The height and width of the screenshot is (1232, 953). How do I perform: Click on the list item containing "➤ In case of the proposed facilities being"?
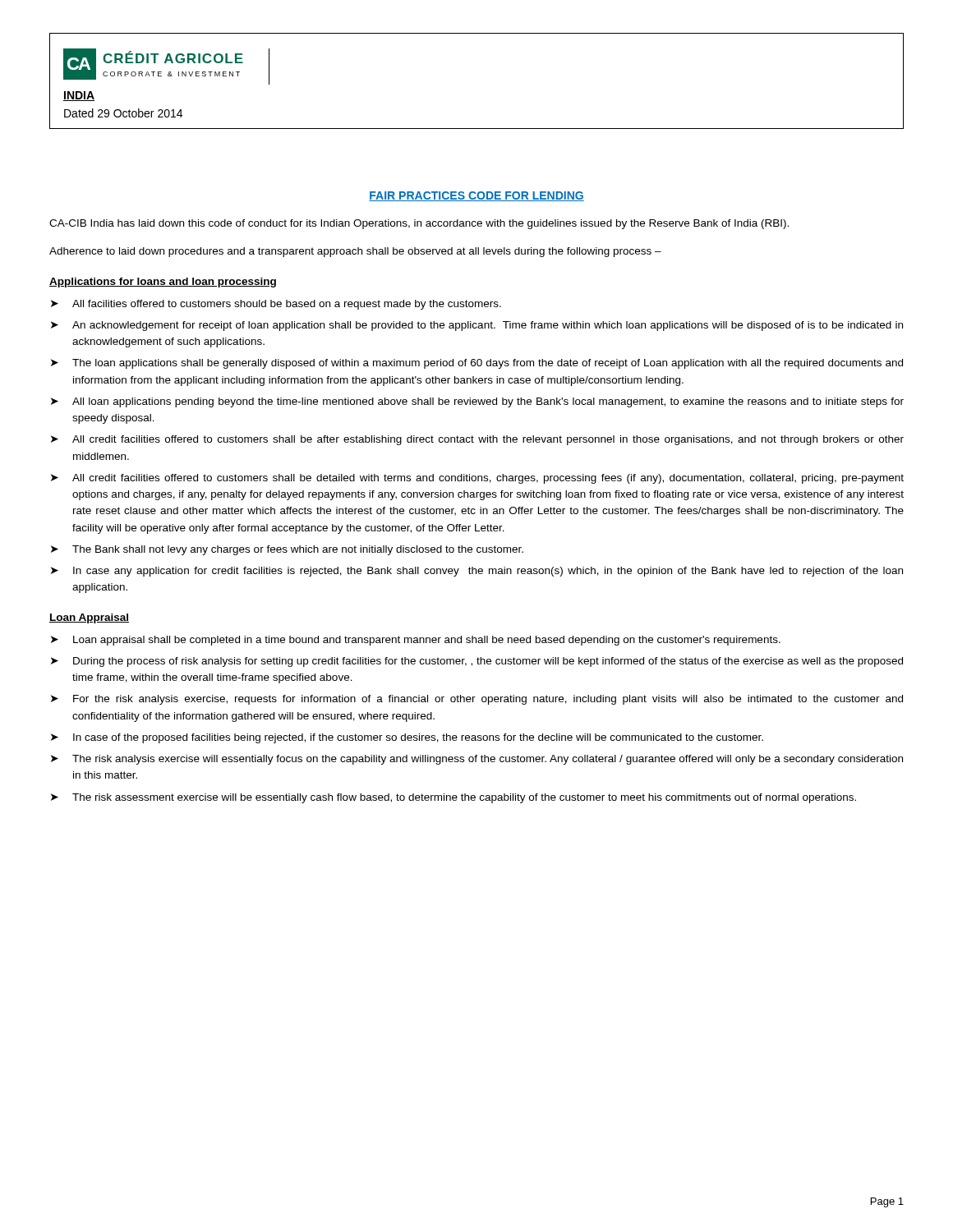coord(476,737)
